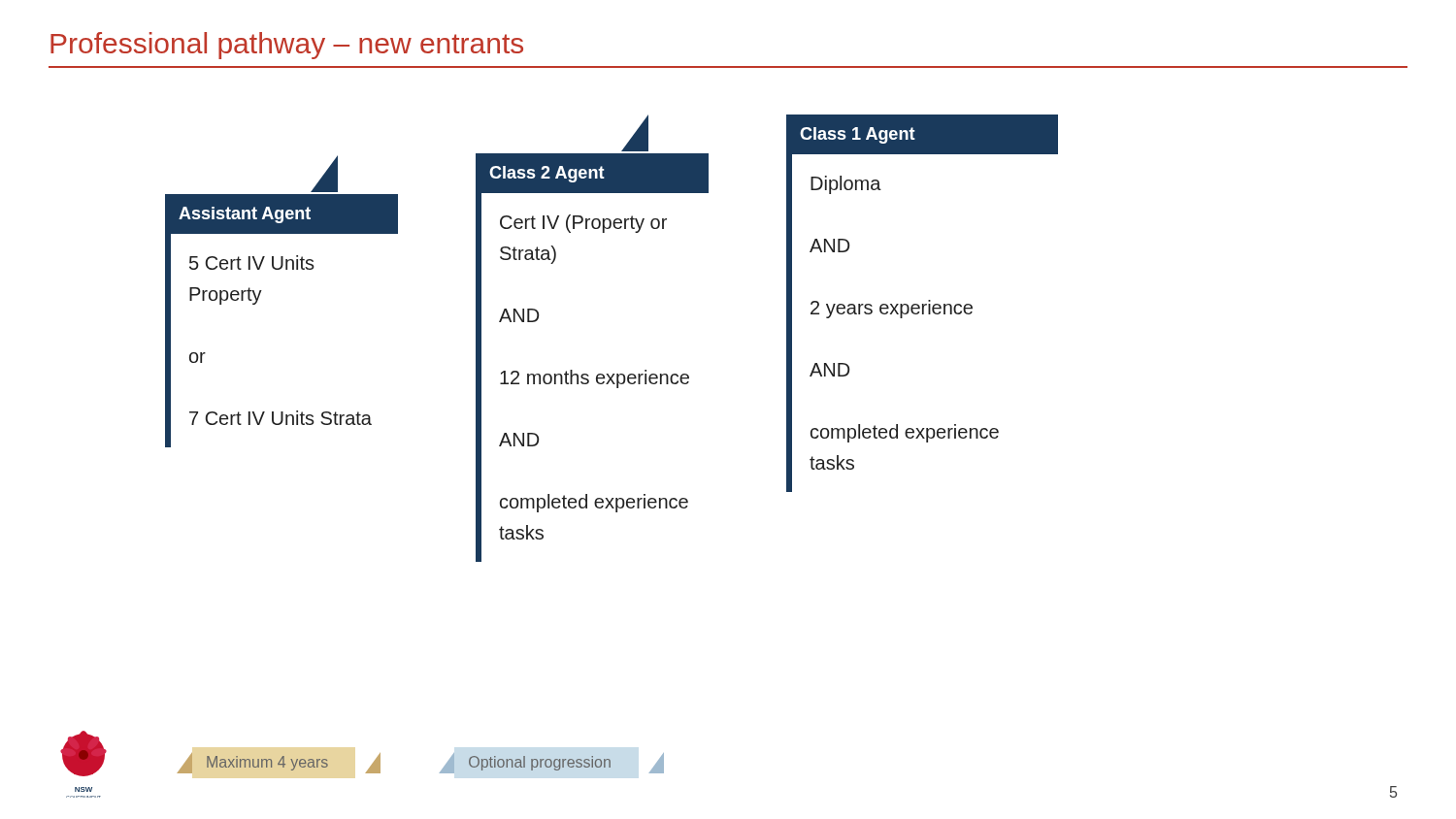The height and width of the screenshot is (819, 1456).
Task: Find a flowchart
Action: coord(728,410)
